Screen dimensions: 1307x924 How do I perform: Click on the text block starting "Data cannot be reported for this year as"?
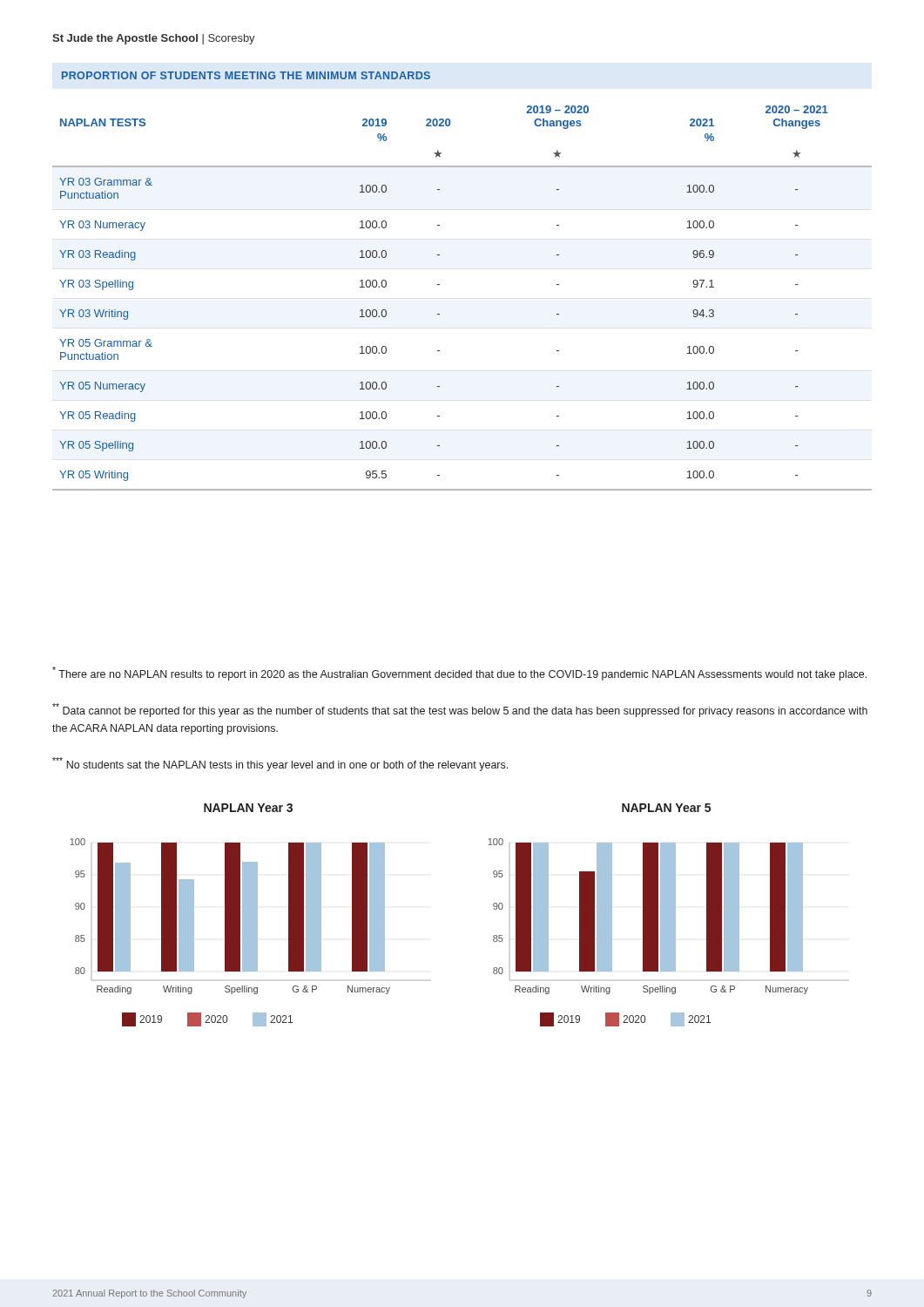click(460, 718)
